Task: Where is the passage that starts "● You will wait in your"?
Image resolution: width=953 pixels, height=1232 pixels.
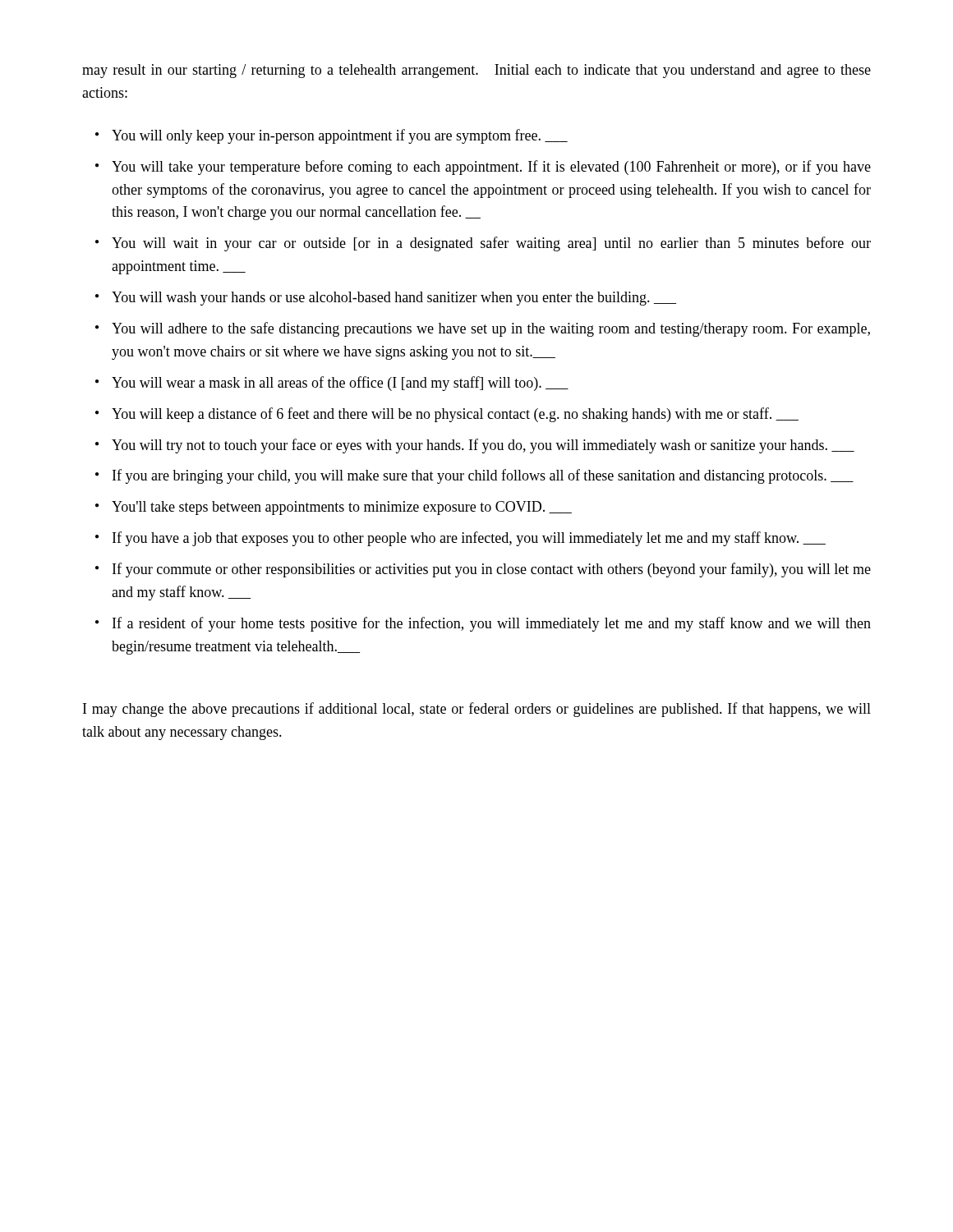Action: [476, 256]
